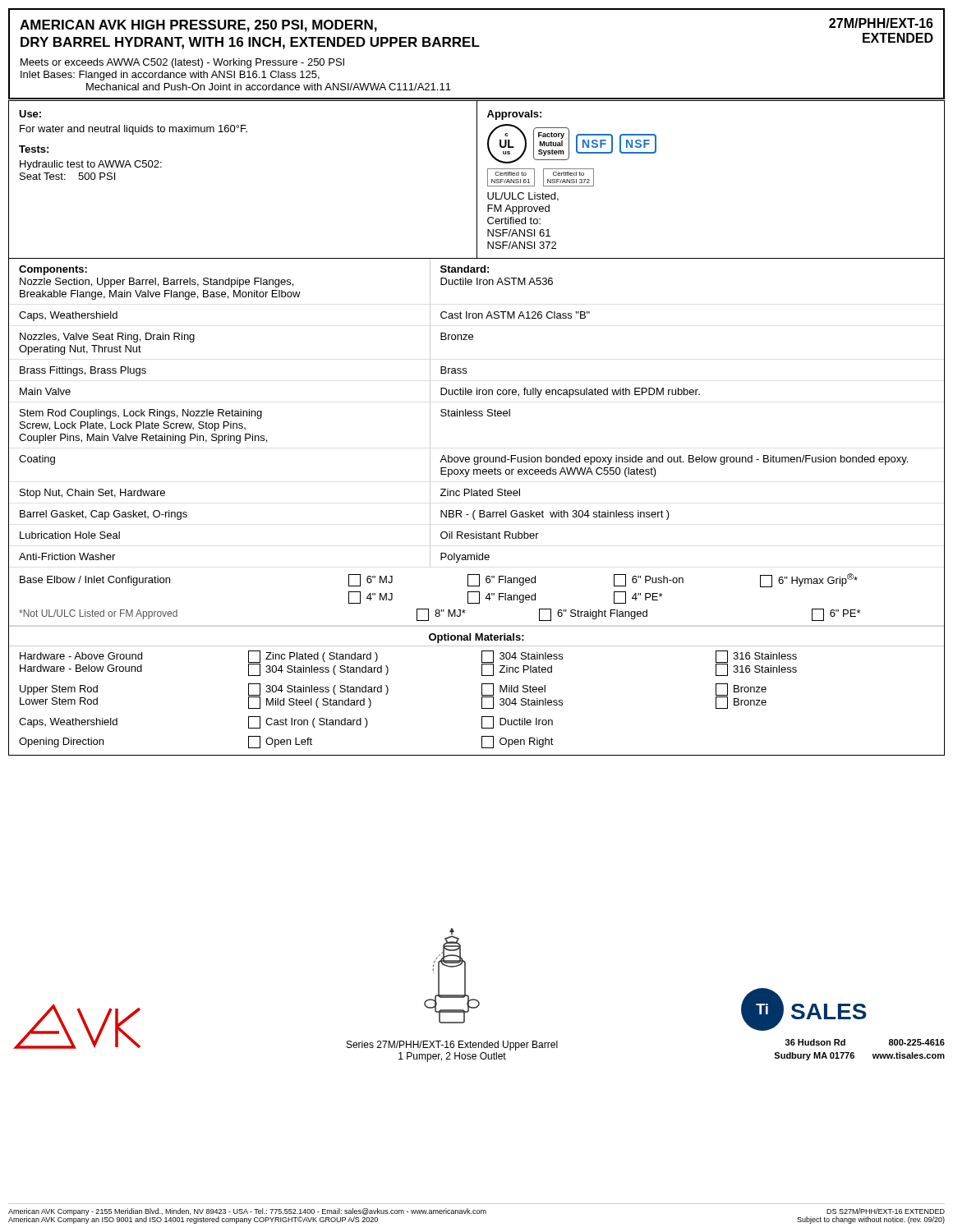The image size is (953, 1232).
Task: Locate the text "NSF/ANSI 61"
Action: pos(519,233)
